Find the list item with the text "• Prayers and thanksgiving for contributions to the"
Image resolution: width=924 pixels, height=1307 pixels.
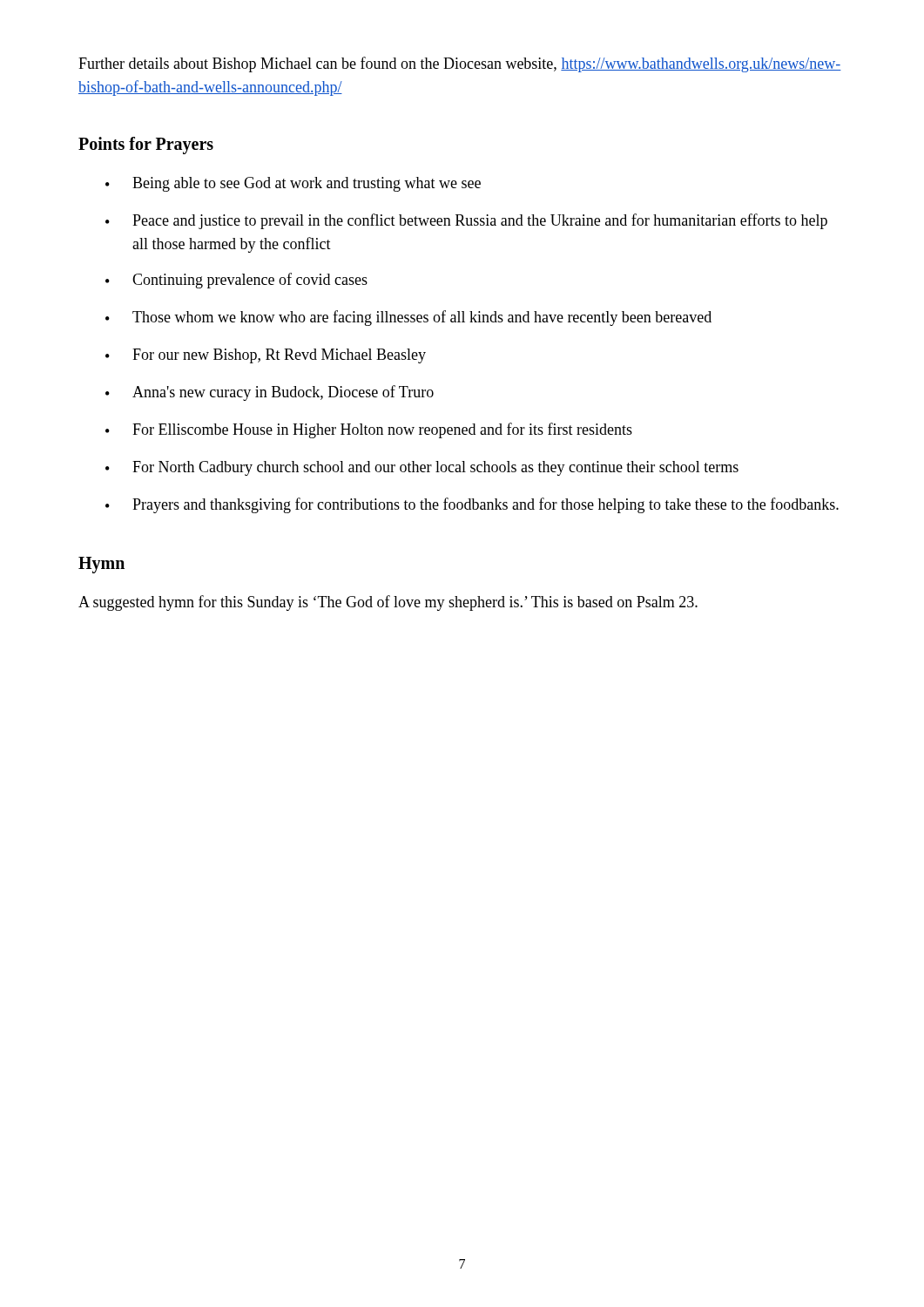(472, 506)
